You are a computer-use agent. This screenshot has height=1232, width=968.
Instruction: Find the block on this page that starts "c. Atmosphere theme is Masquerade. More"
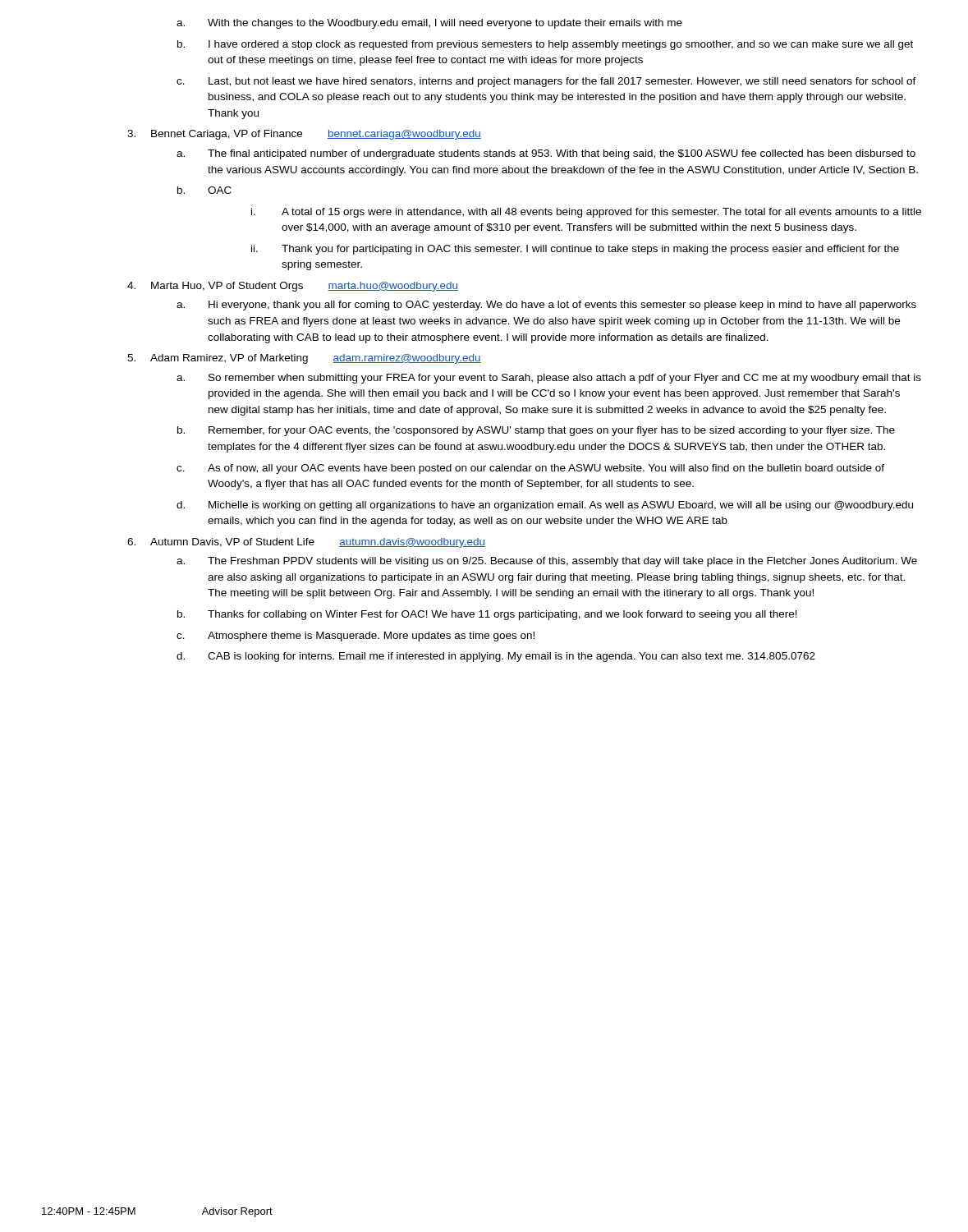(356, 637)
